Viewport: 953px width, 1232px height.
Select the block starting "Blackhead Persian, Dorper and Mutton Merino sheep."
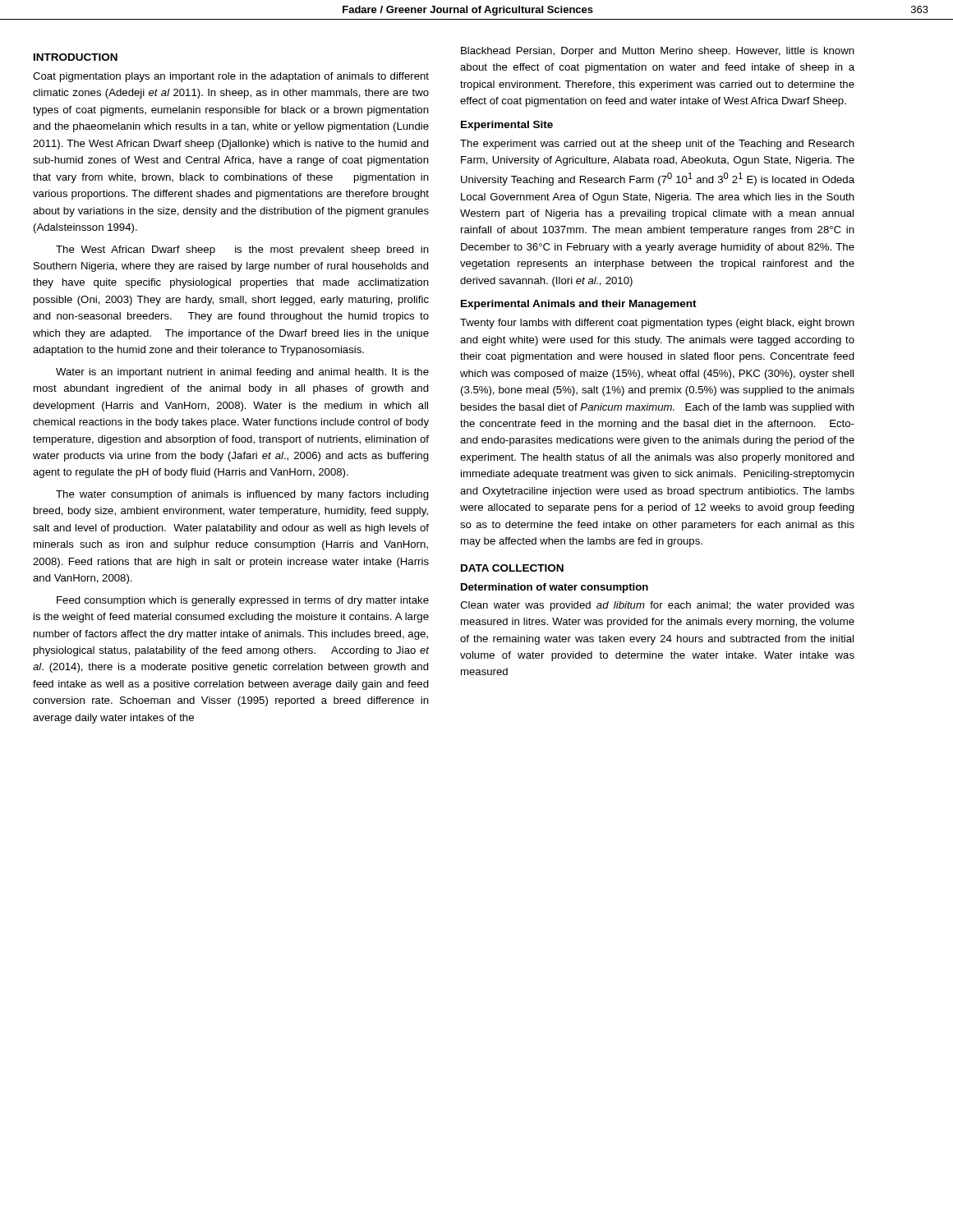(657, 76)
